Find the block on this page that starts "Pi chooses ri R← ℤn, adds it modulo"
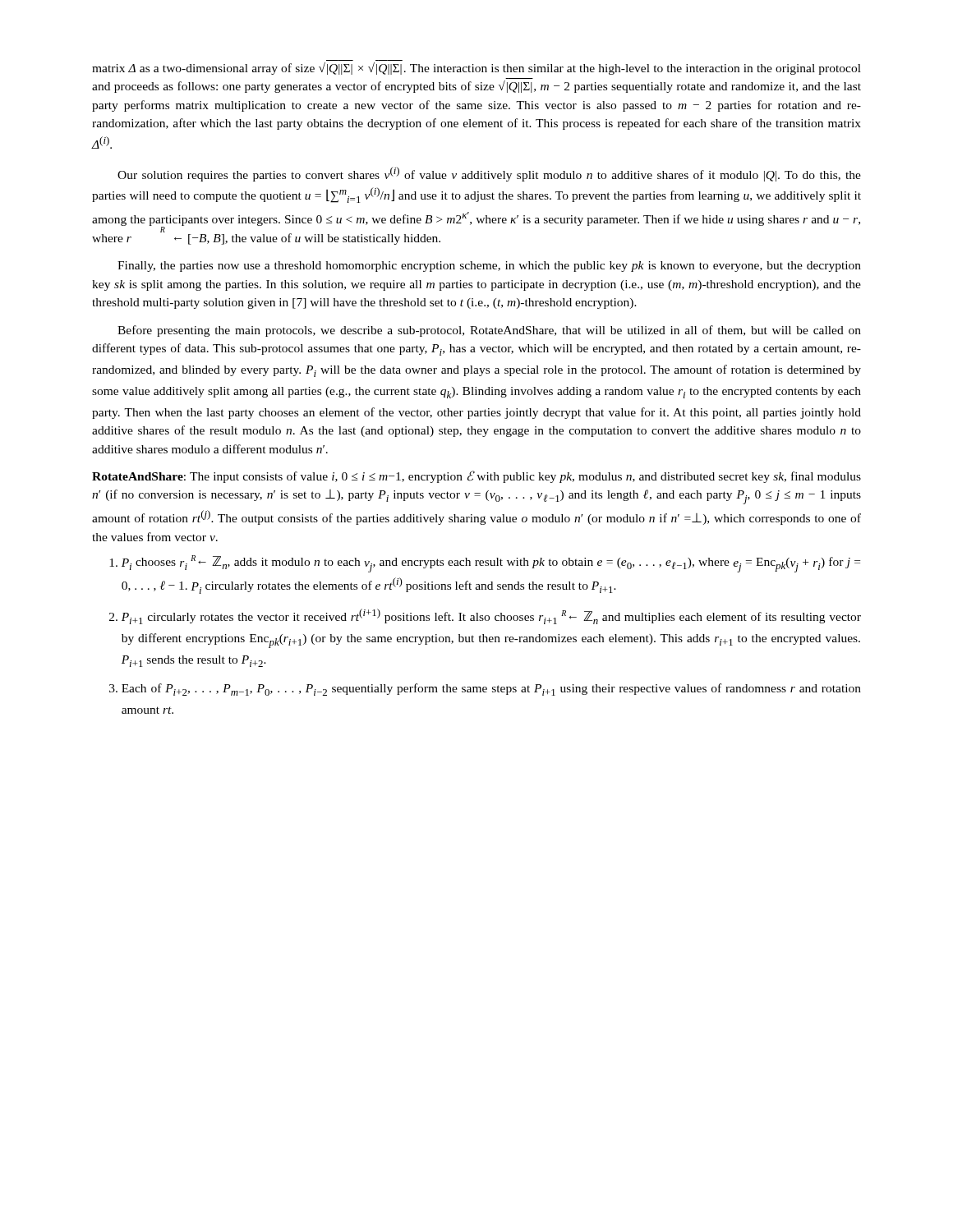The width and height of the screenshot is (953, 1232). pos(491,574)
